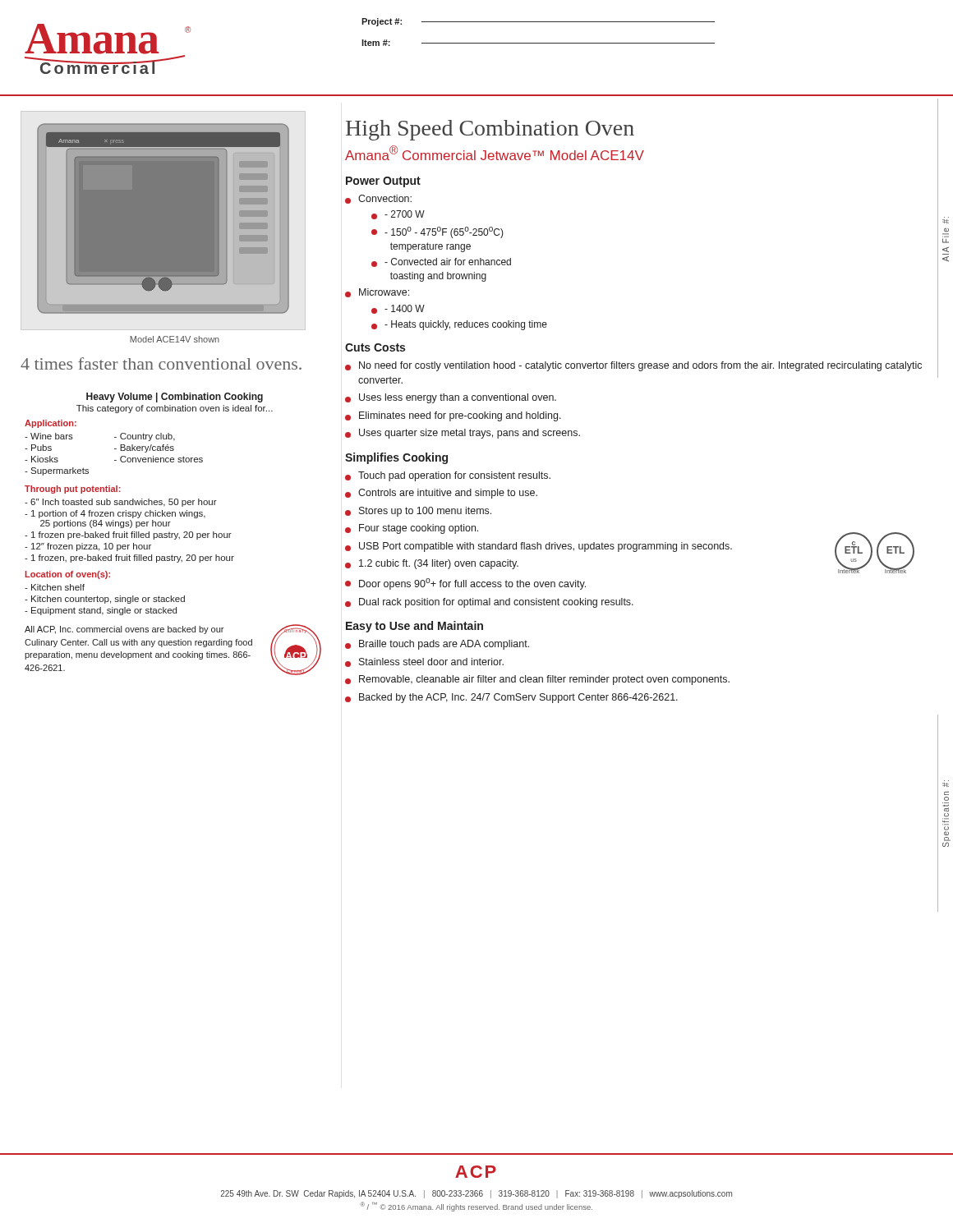Select the element starting "Power Output"
The image size is (953, 1232).
point(383,181)
